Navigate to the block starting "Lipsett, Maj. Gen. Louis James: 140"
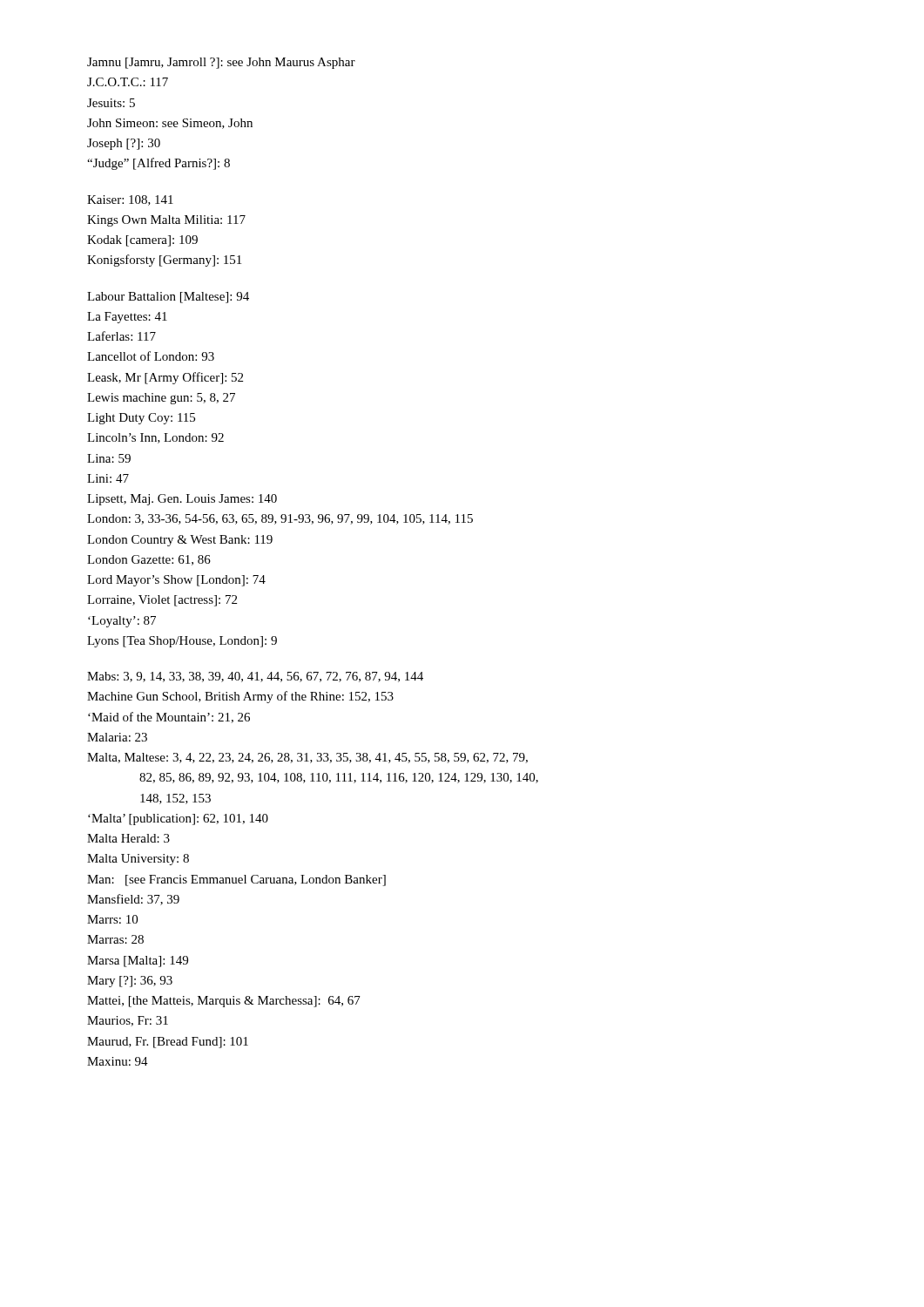This screenshot has height=1307, width=924. point(182,498)
